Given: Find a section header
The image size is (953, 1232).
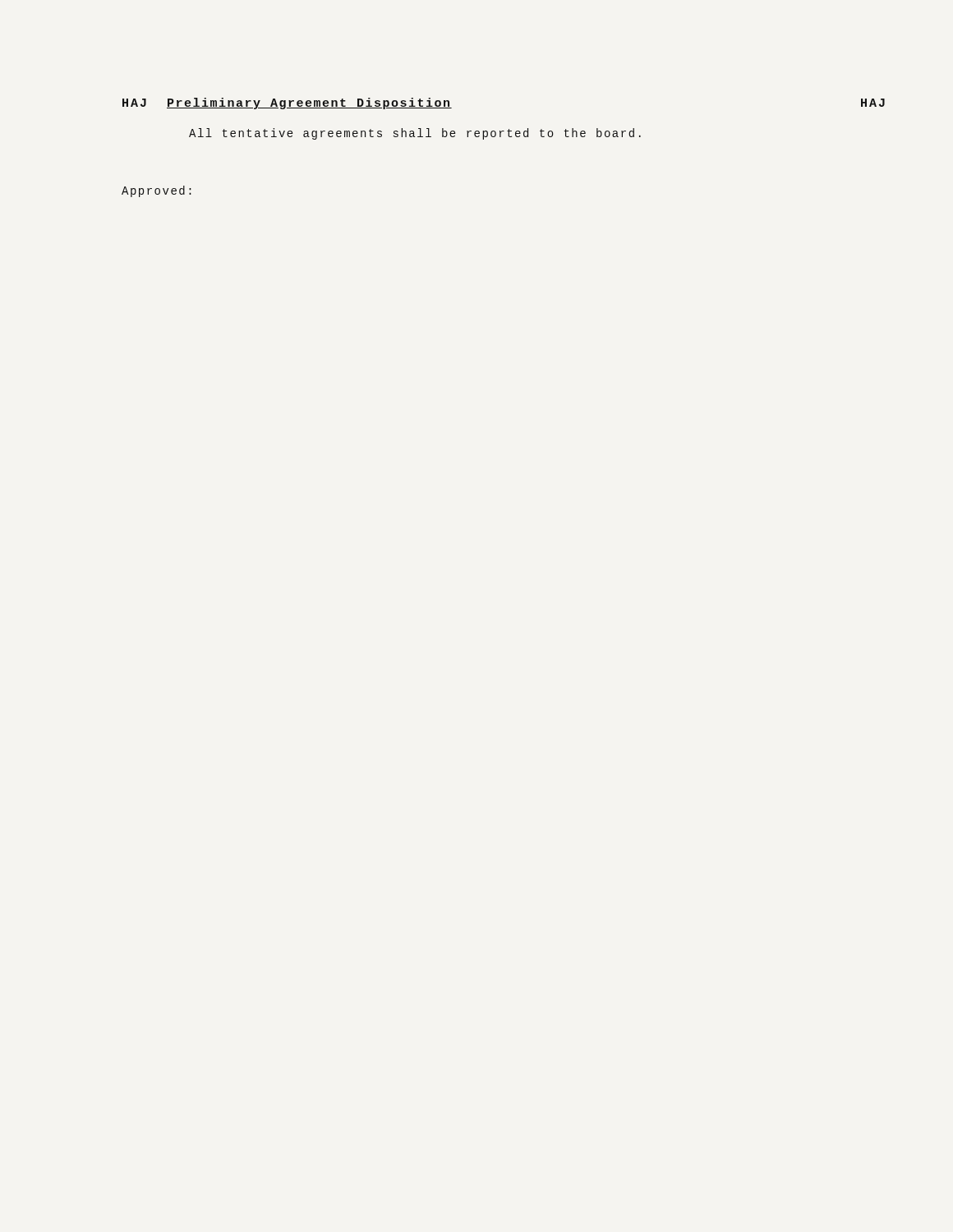Looking at the screenshot, I should (x=287, y=104).
